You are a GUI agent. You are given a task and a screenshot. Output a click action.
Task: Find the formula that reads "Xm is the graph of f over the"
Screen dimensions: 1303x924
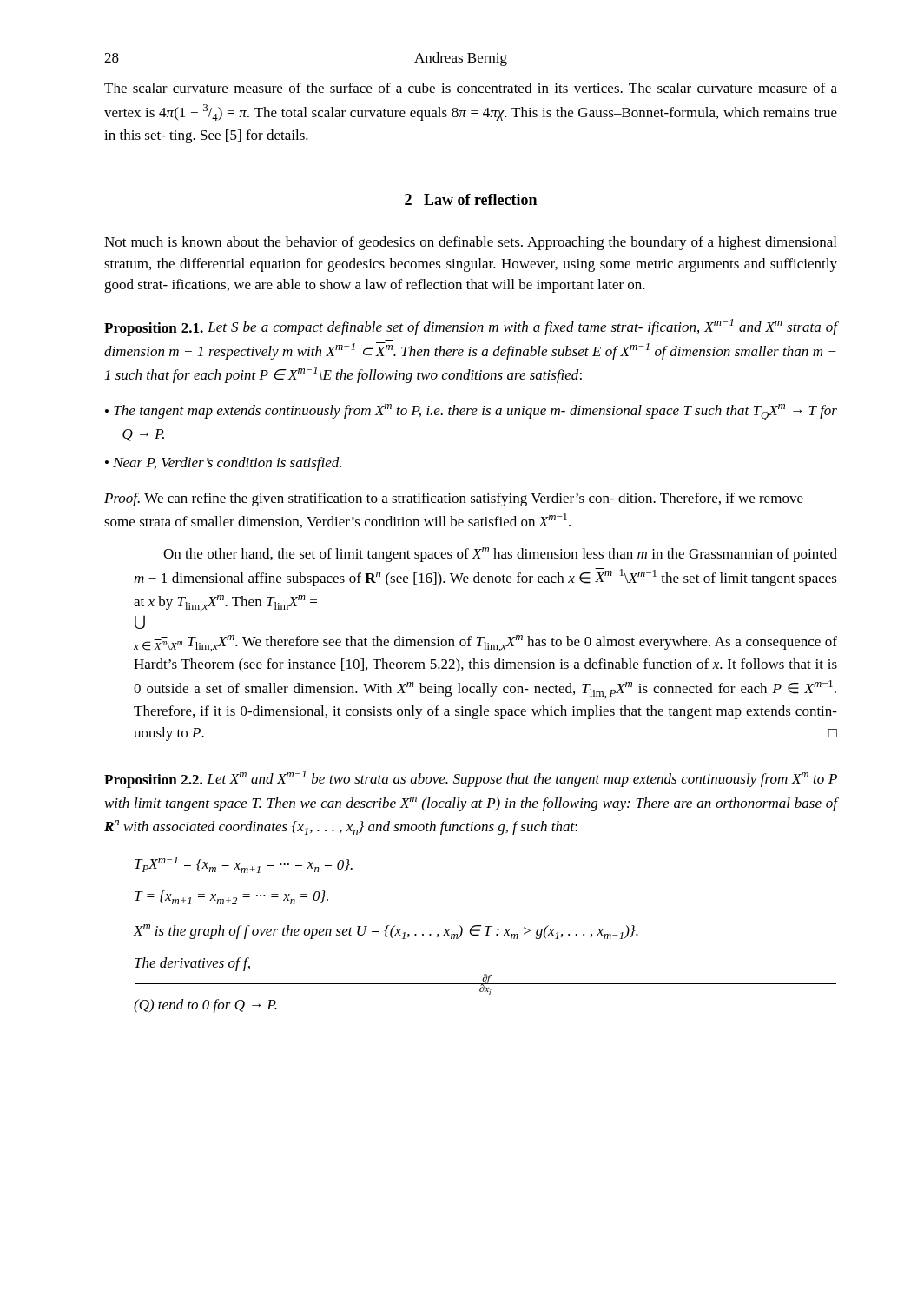tap(386, 931)
